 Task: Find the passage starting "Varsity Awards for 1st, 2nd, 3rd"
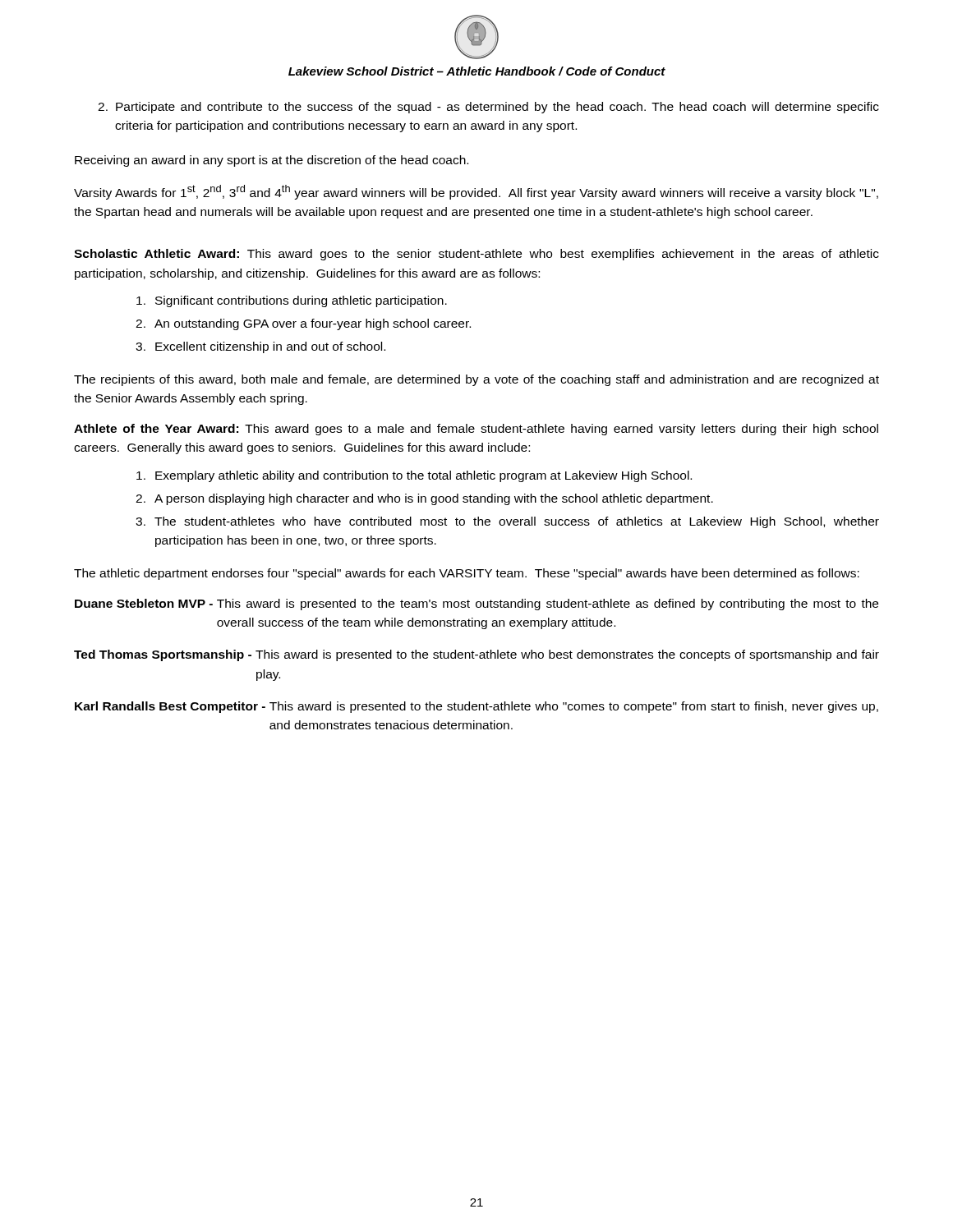click(x=476, y=200)
